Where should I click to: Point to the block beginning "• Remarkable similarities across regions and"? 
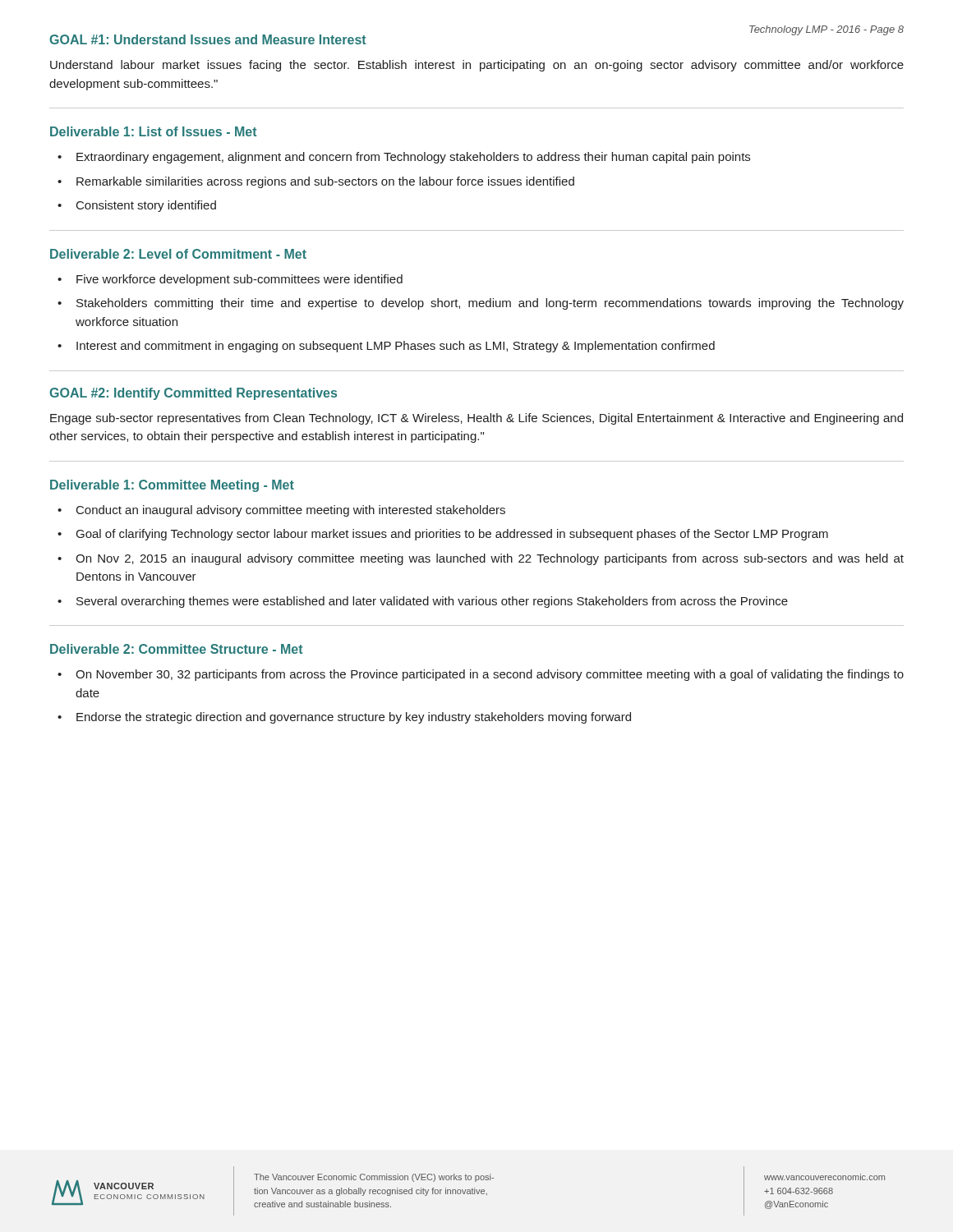point(476,181)
